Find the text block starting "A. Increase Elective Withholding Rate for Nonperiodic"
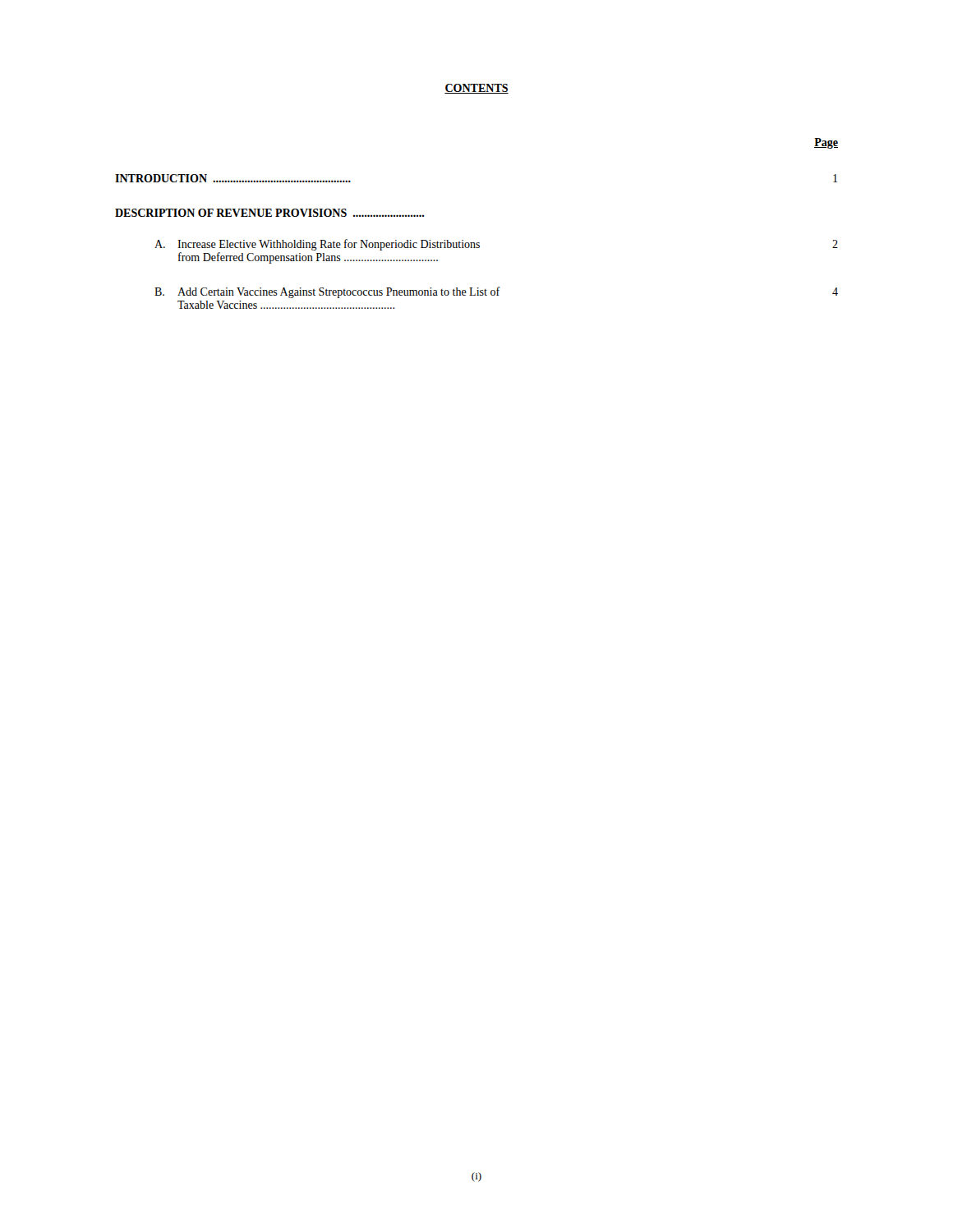Viewport: 953px width, 1232px height. (x=325, y=244)
